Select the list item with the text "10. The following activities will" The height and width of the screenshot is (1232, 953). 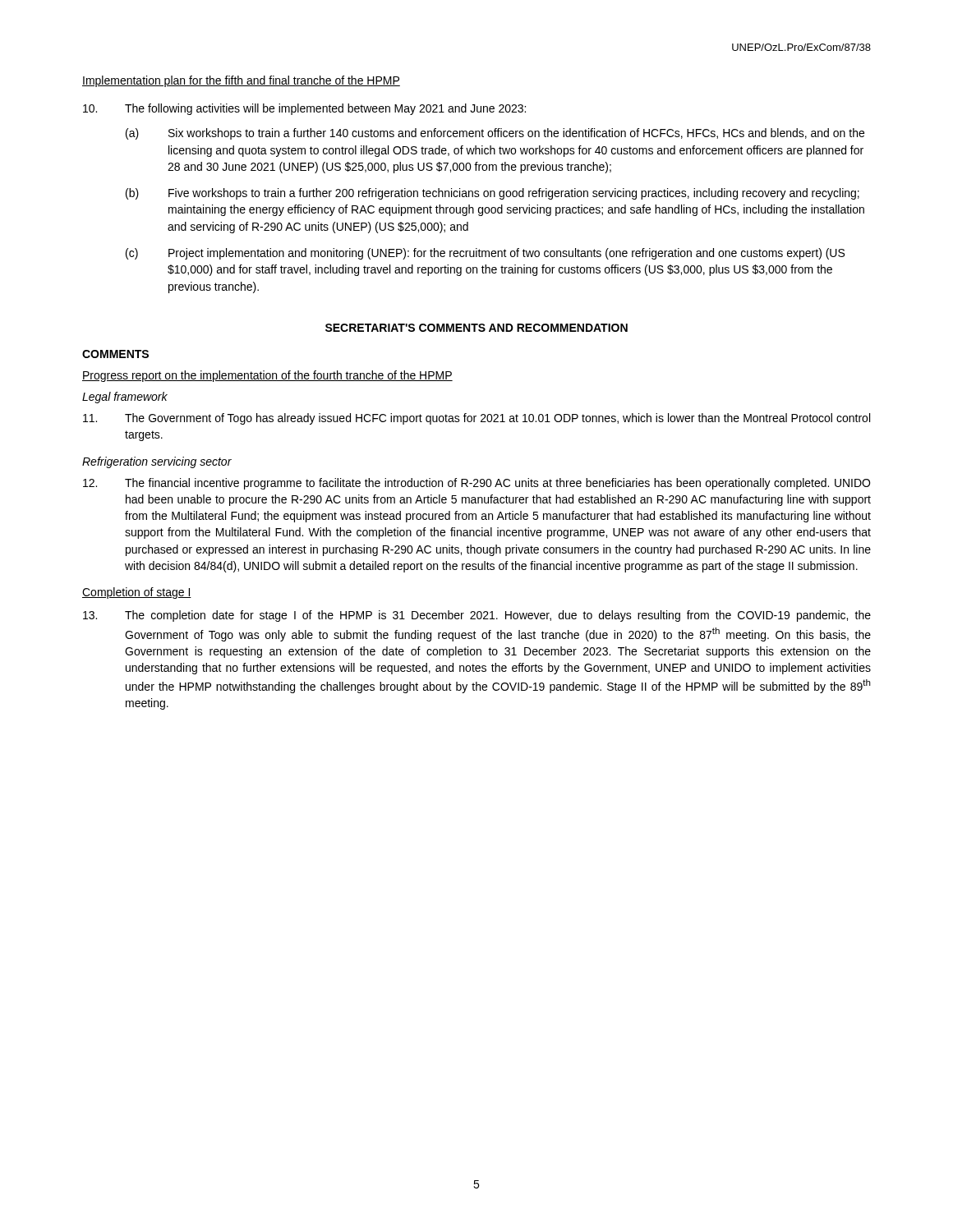[x=476, y=109]
